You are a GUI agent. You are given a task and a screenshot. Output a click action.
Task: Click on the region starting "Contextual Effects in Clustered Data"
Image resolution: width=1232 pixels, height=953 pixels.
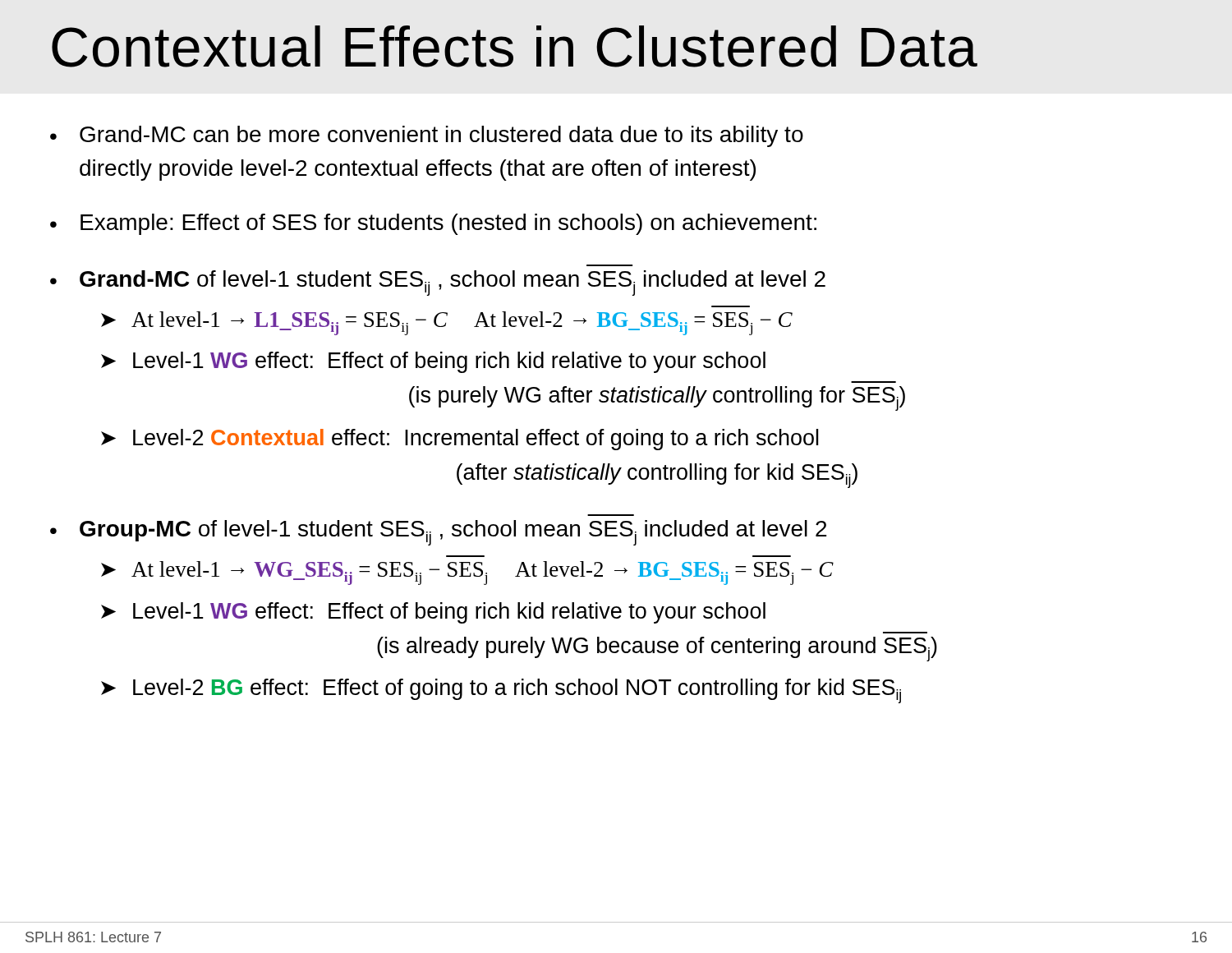click(616, 47)
